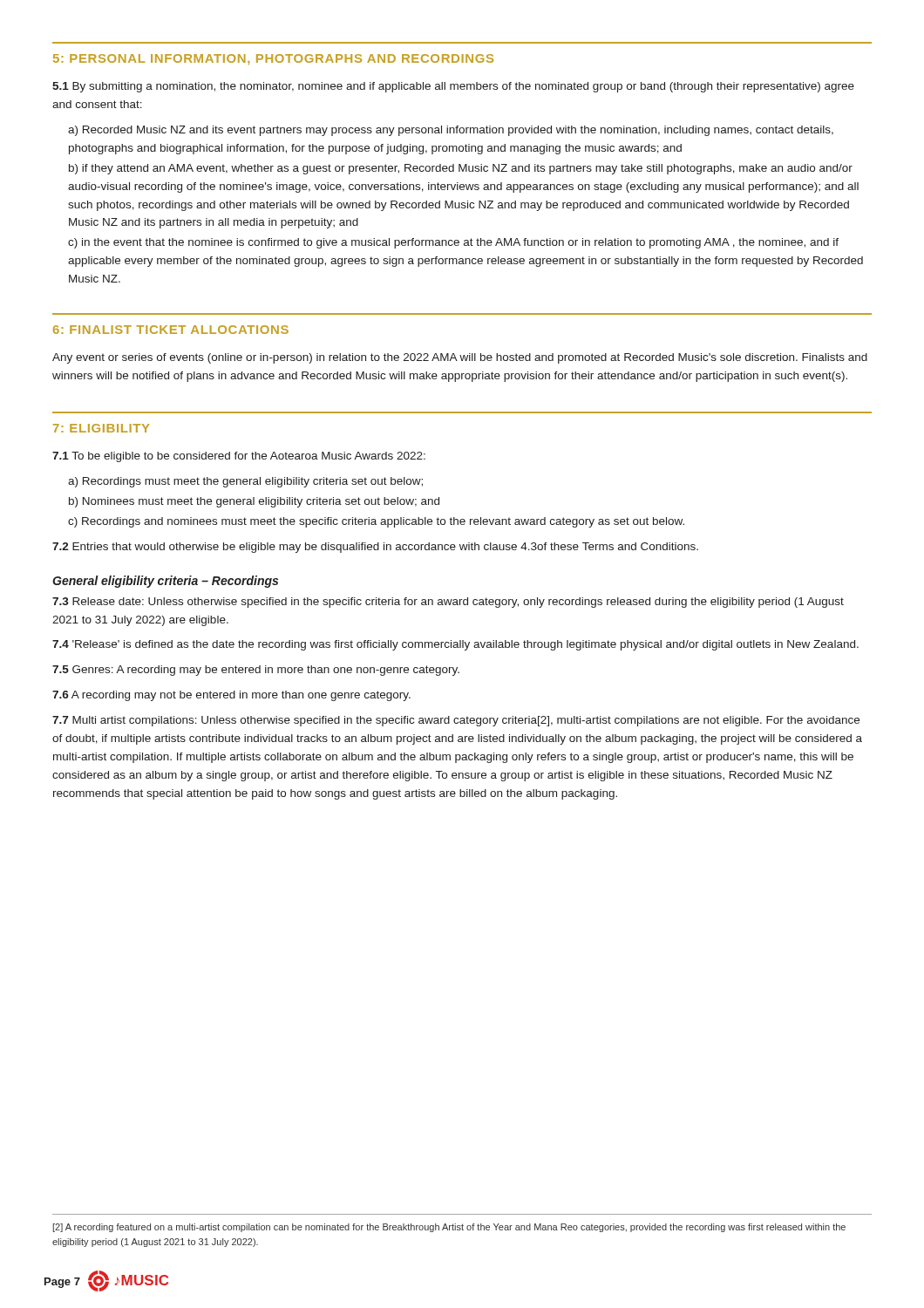Viewport: 924px width, 1308px height.
Task: Locate the text block with the text "2 Entries that would otherwise"
Action: tap(376, 546)
